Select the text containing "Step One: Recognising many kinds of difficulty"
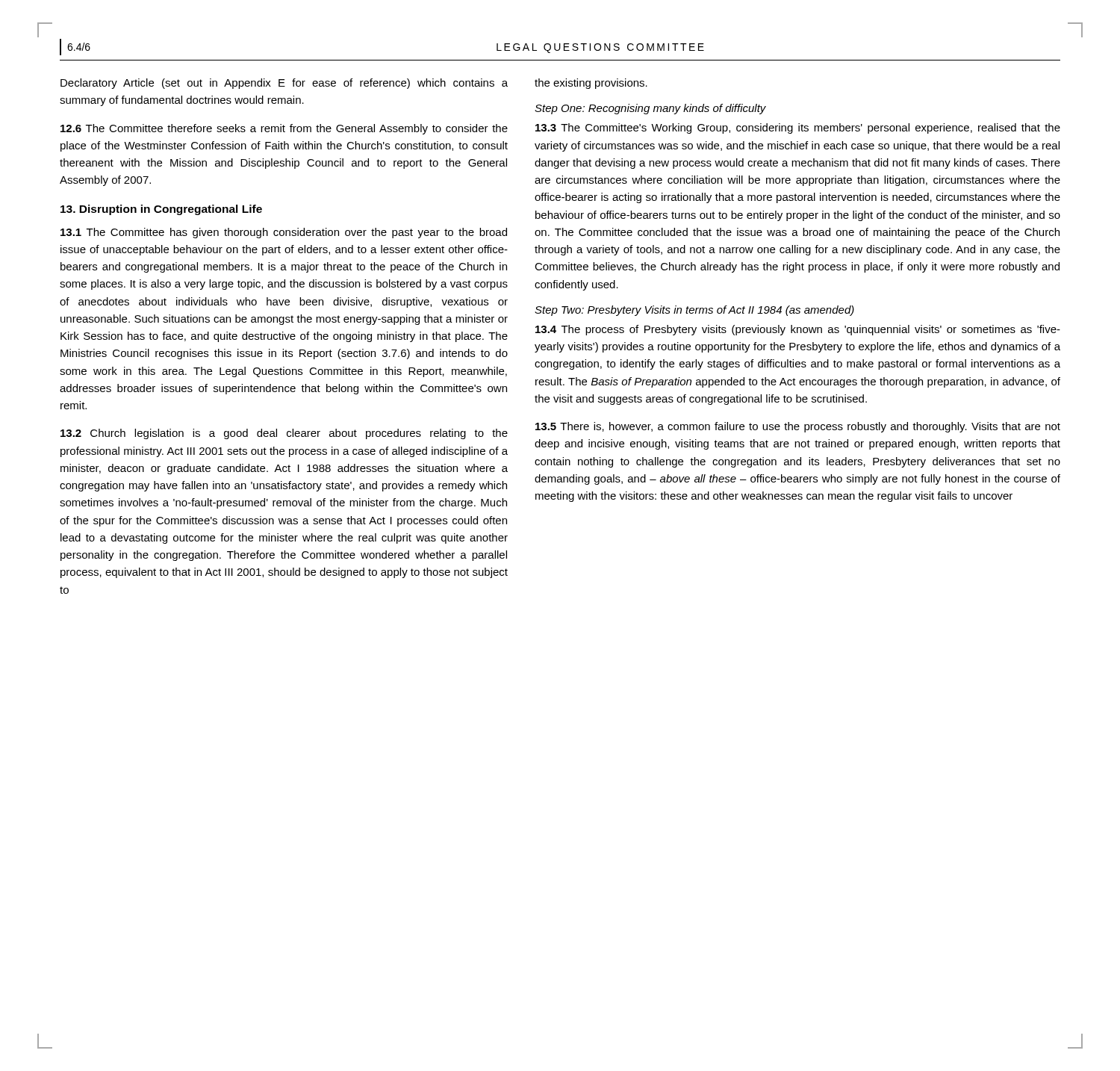Viewport: 1120px width, 1071px height. (x=650, y=108)
